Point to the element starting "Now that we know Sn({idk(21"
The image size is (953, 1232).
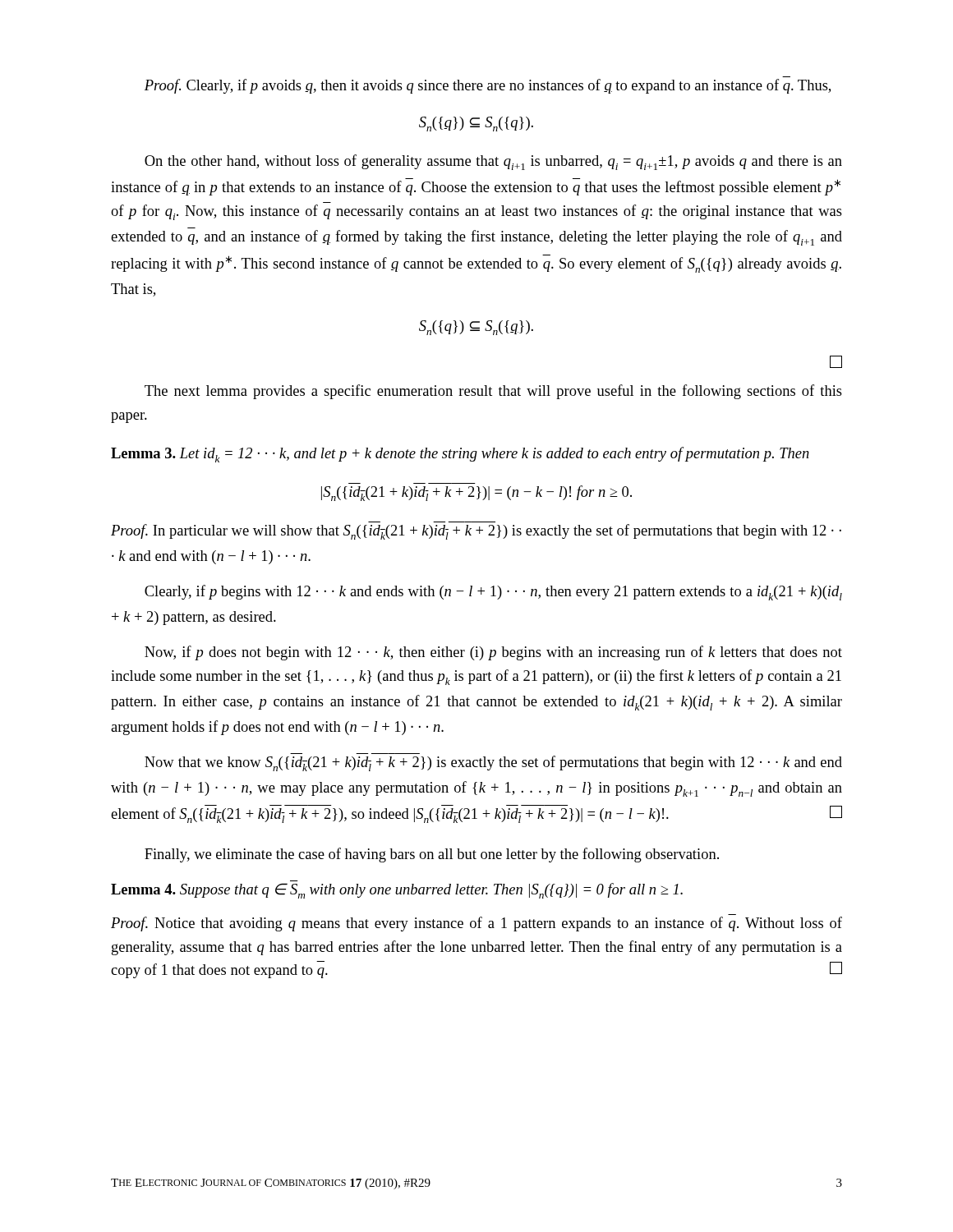click(476, 790)
